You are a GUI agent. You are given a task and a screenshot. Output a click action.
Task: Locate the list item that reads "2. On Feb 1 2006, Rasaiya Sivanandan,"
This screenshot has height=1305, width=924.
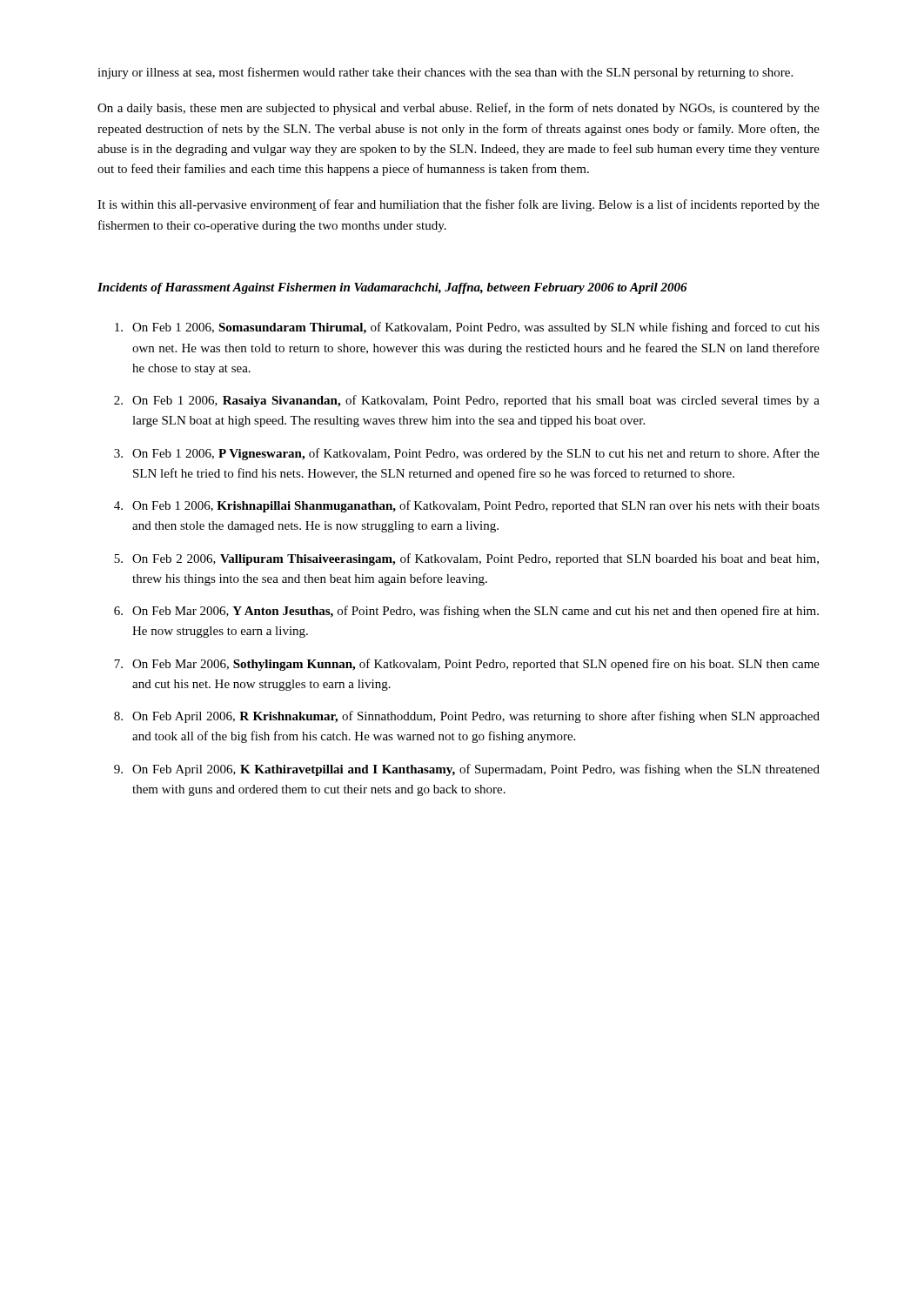[459, 411]
